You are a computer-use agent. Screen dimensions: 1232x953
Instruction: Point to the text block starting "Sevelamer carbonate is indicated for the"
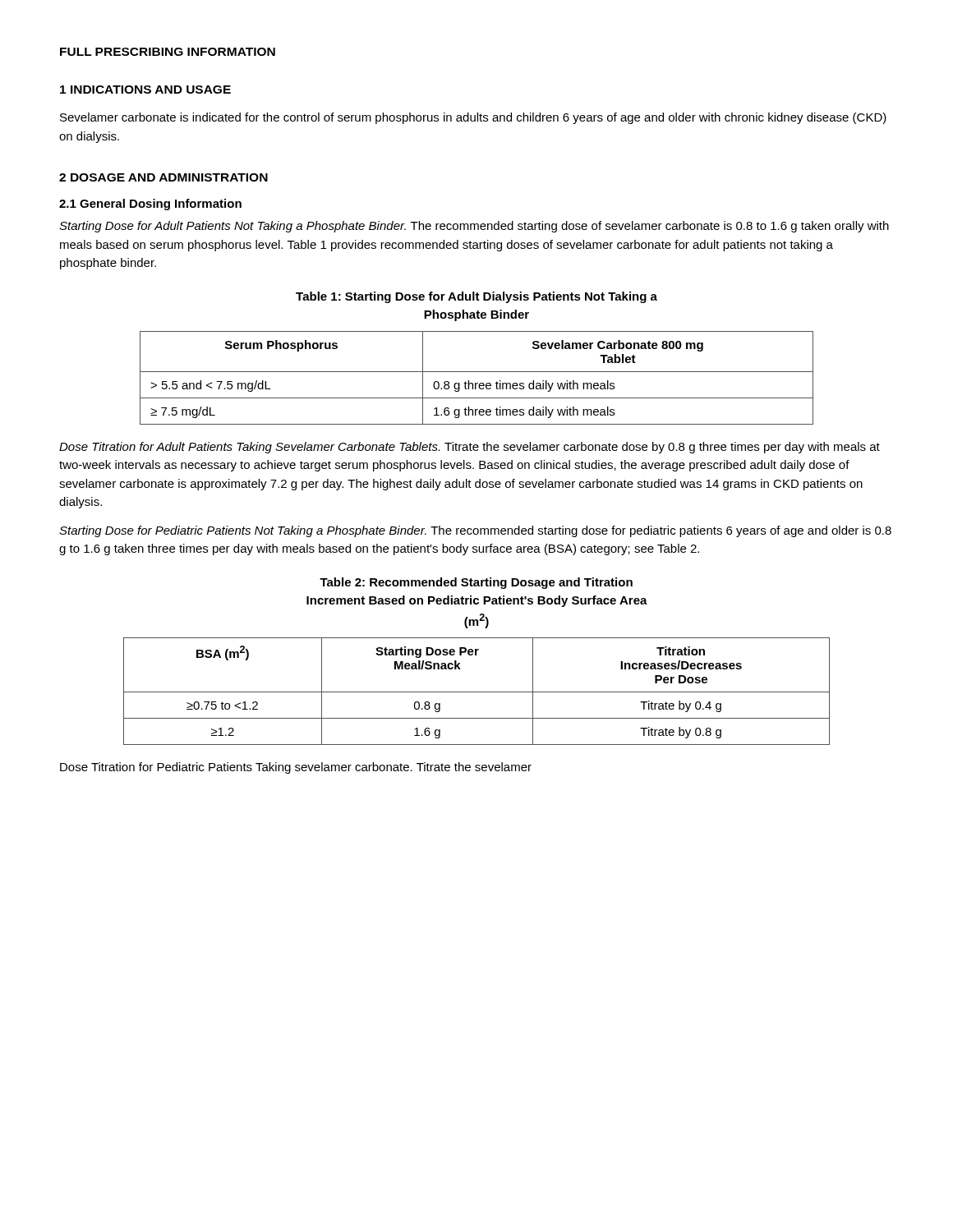473,126
